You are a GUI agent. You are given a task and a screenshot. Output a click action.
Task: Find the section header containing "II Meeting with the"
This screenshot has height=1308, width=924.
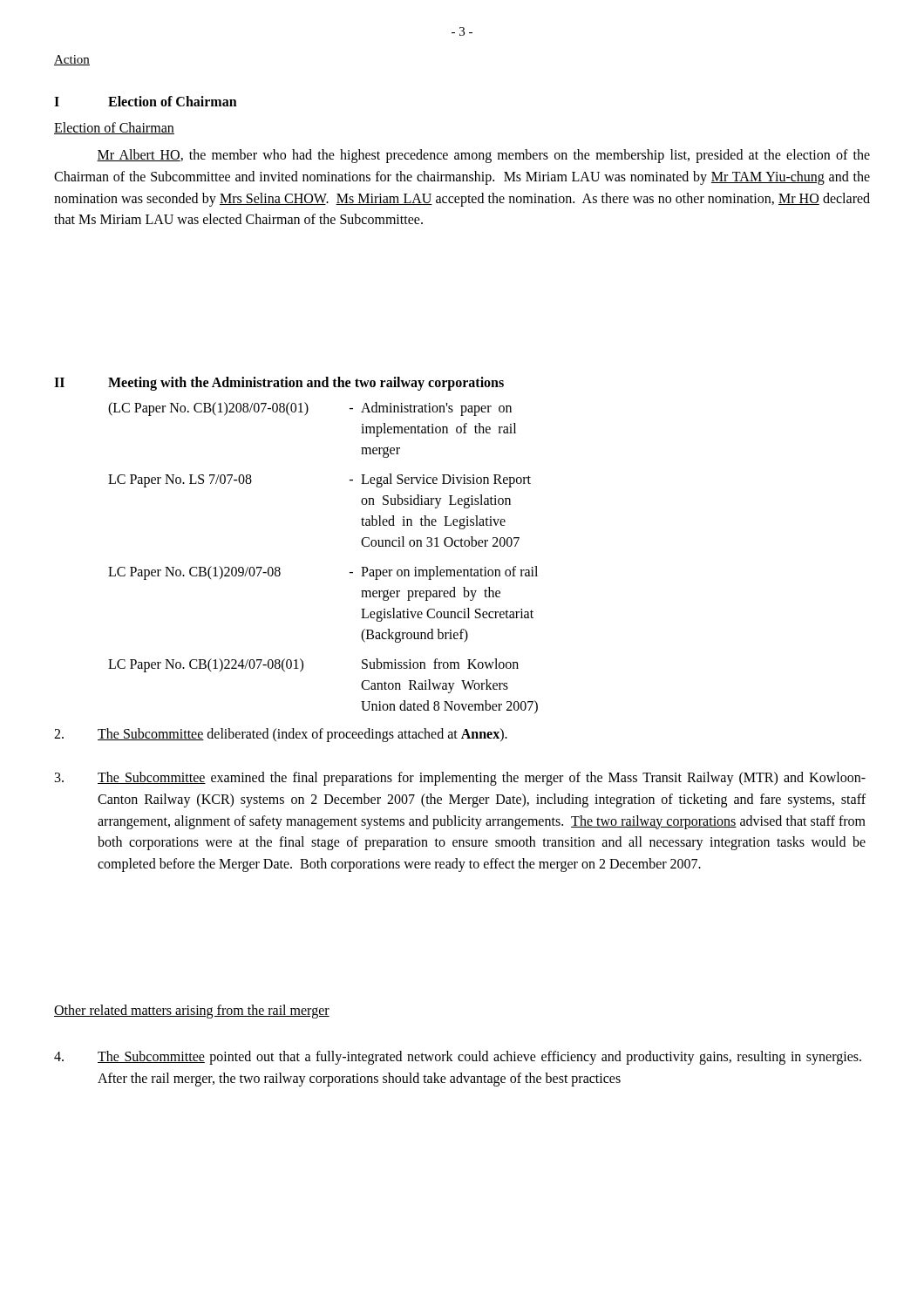tap(279, 383)
